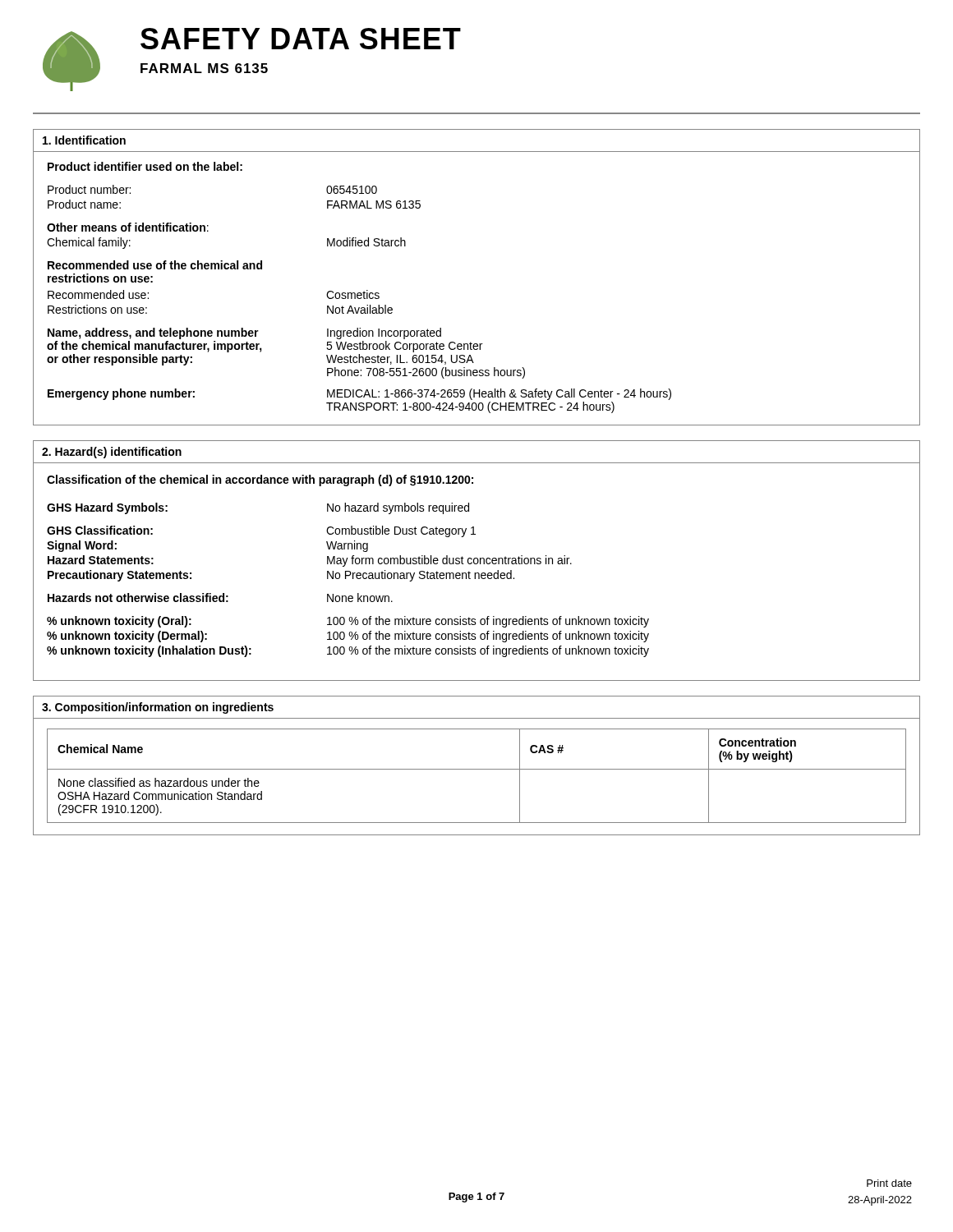Select the logo

[78, 58]
